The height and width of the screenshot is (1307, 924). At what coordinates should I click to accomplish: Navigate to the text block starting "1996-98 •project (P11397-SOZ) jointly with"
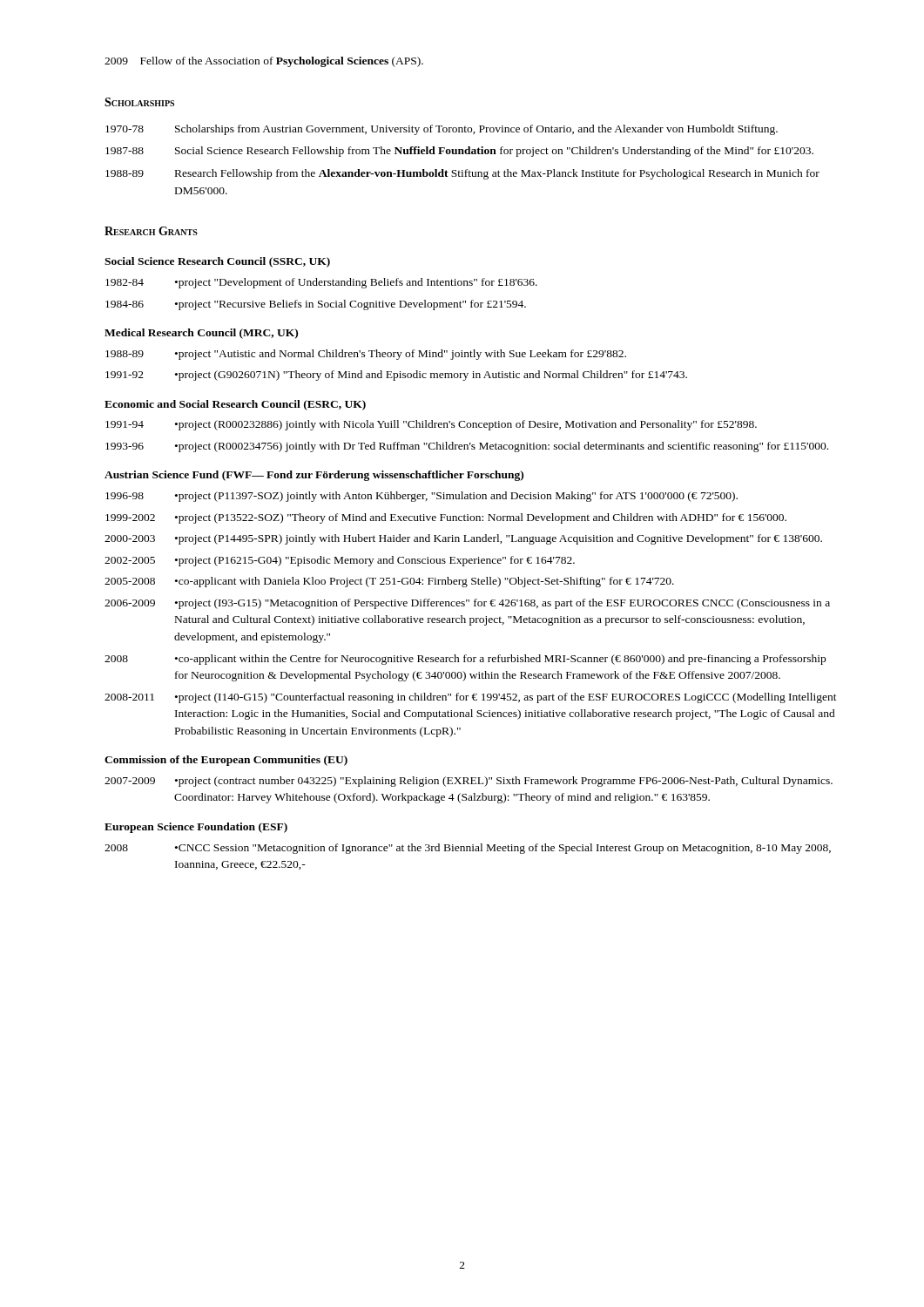pos(471,496)
